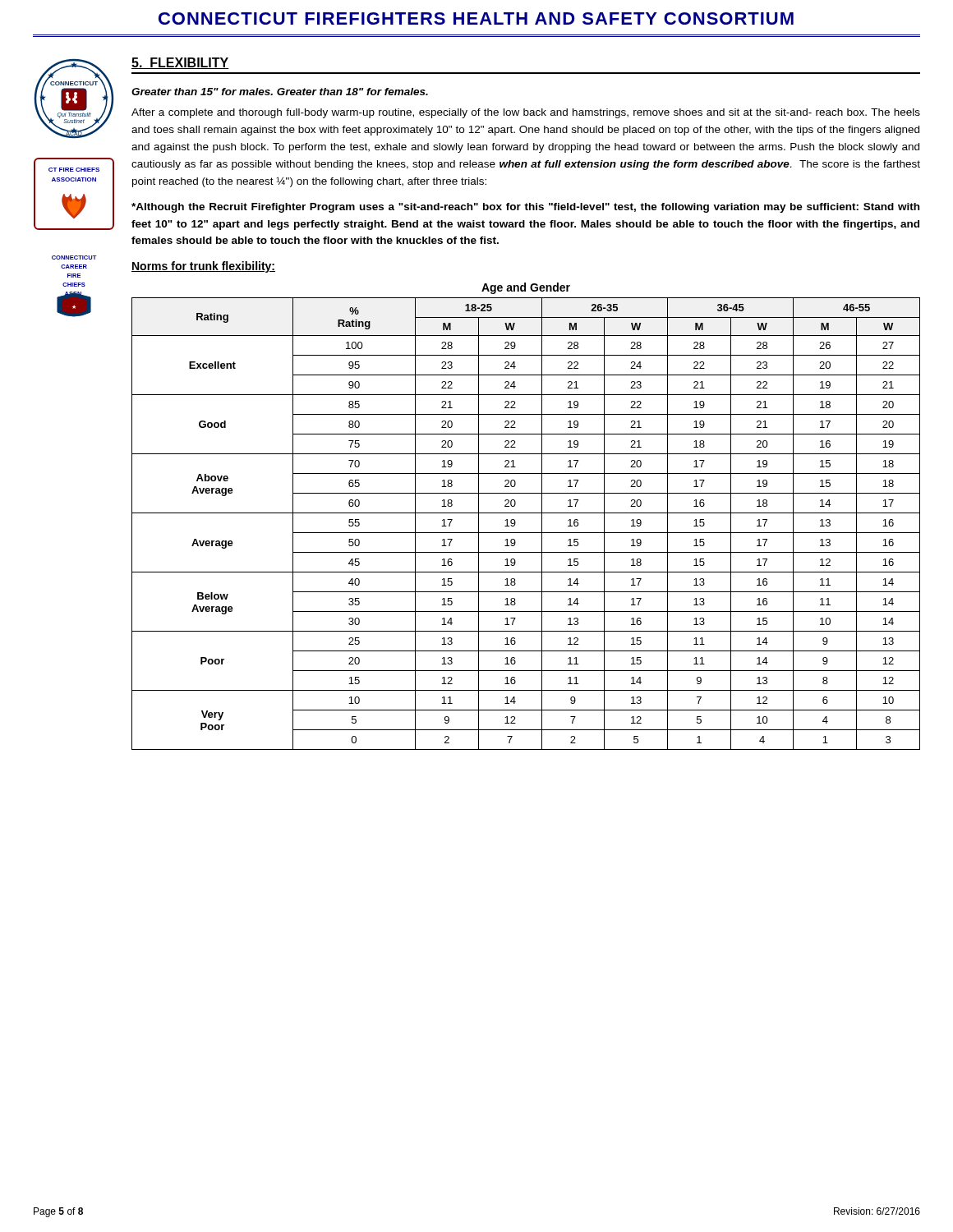Point to "Norms for trunk flexibility:"

pyautogui.click(x=203, y=266)
